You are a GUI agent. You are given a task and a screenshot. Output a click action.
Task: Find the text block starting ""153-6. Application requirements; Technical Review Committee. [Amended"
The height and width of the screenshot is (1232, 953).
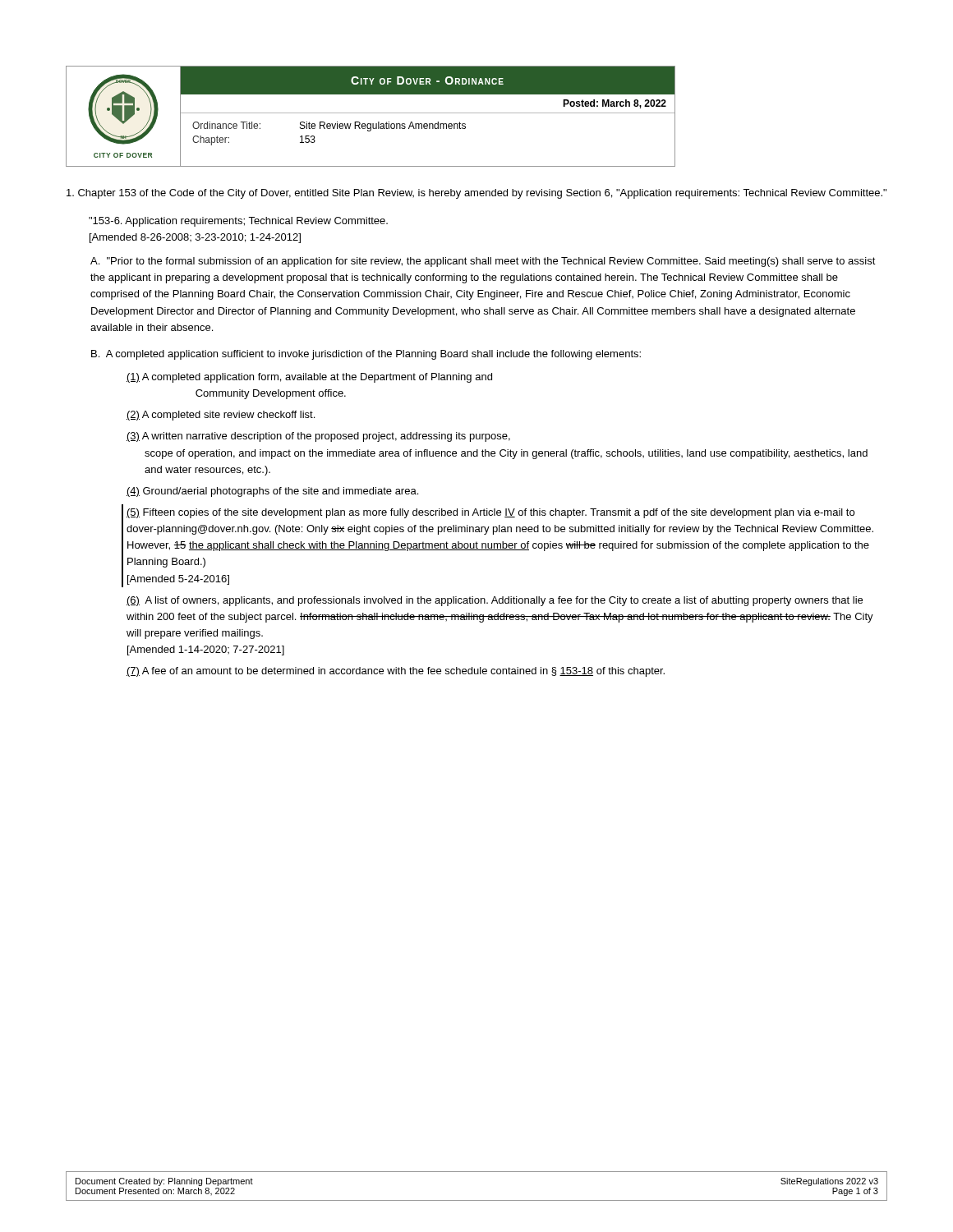[x=239, y=229]
